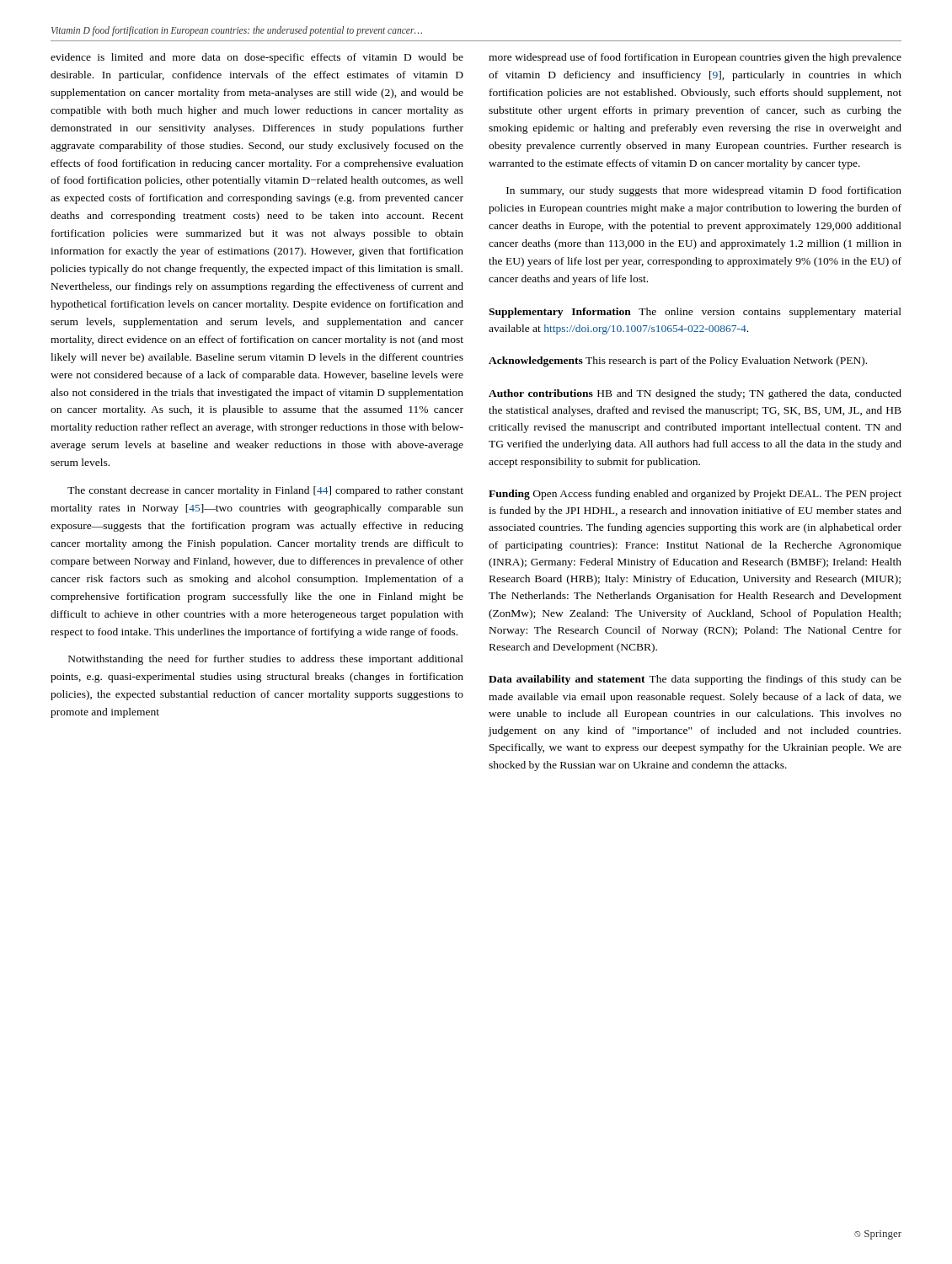Find the text block with the text "Author contributions HB and TN"

[695, 428]
